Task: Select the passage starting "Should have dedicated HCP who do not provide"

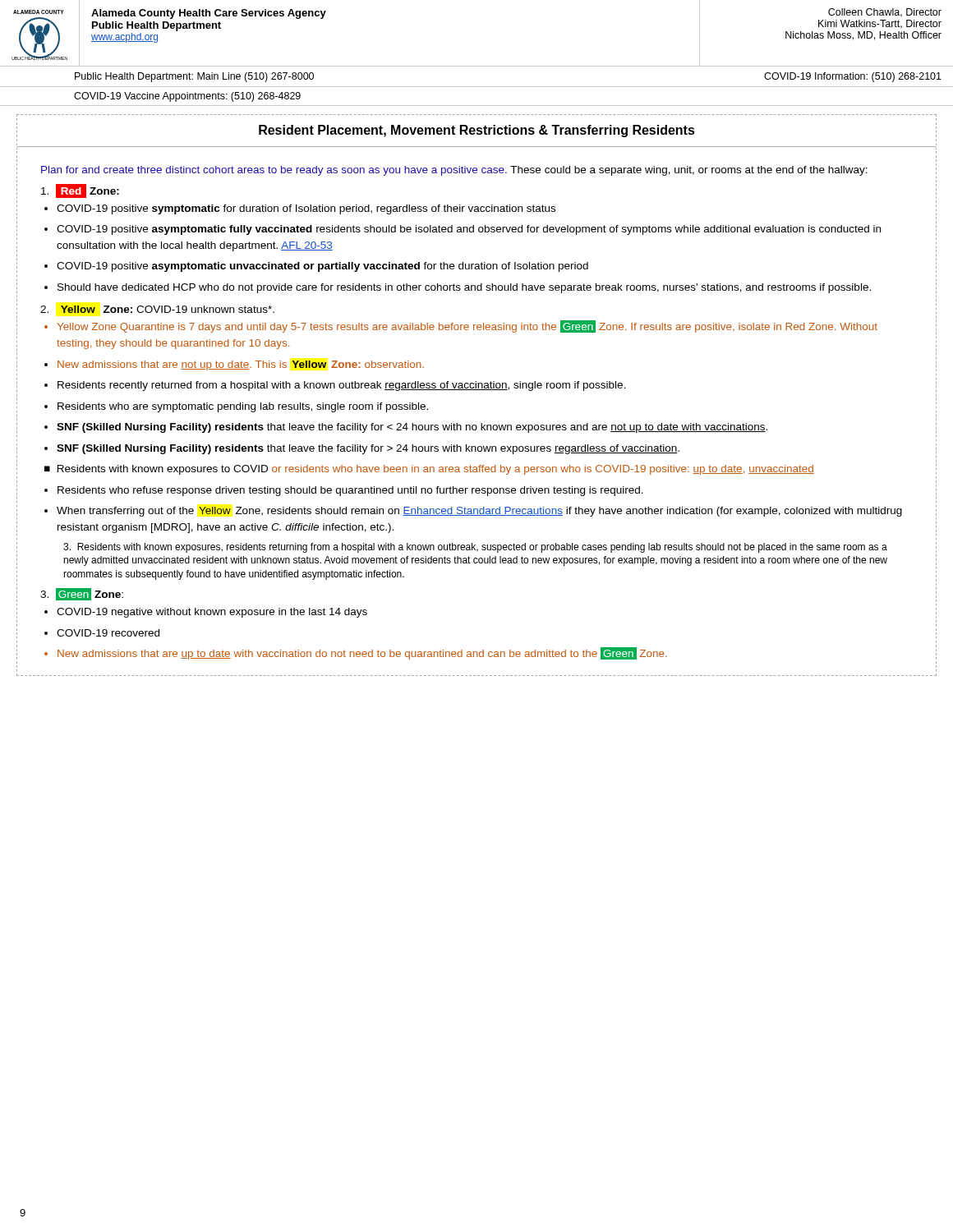Action: pos(464,287)
